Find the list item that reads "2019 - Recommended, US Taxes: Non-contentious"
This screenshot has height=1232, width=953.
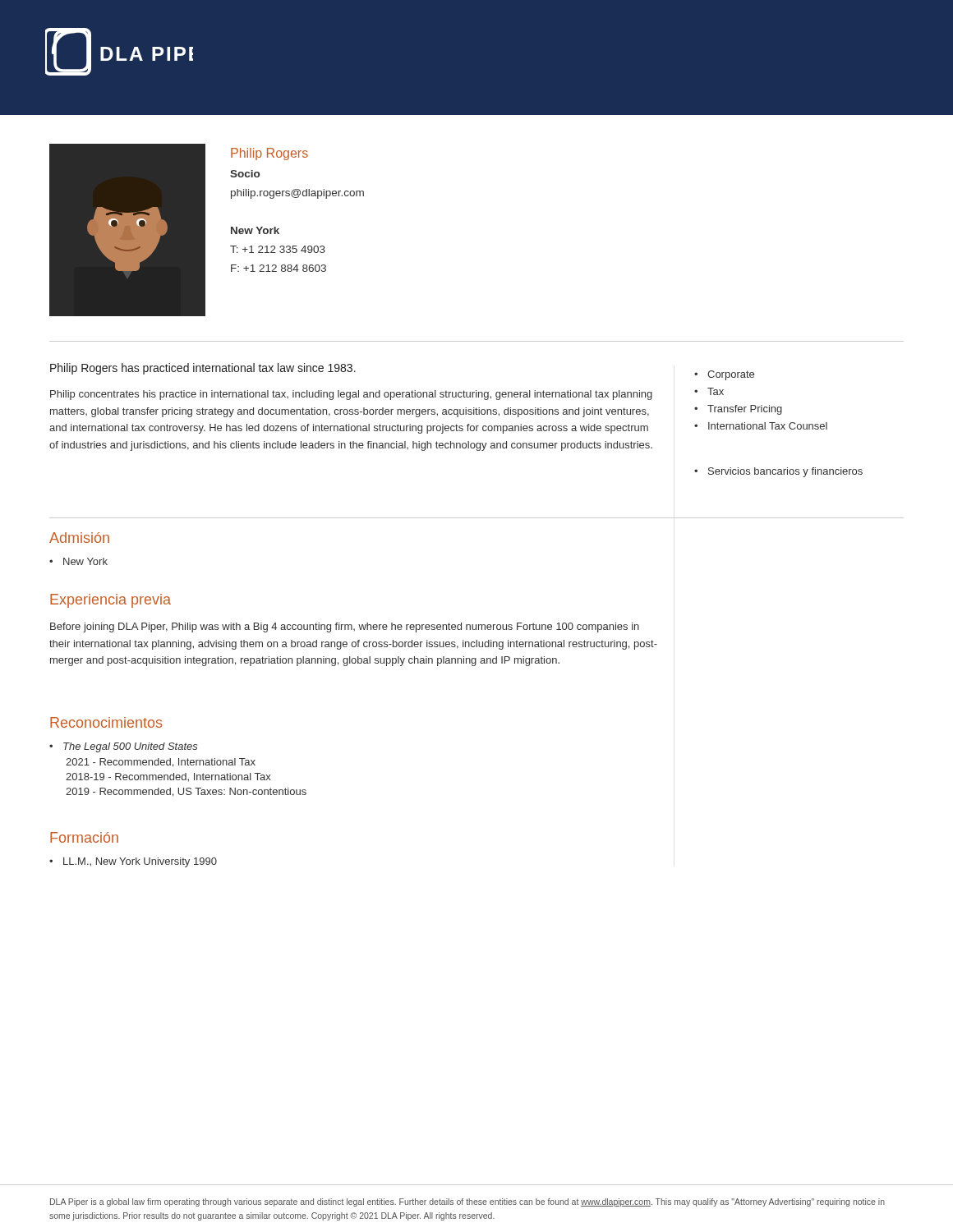(186, 791)
